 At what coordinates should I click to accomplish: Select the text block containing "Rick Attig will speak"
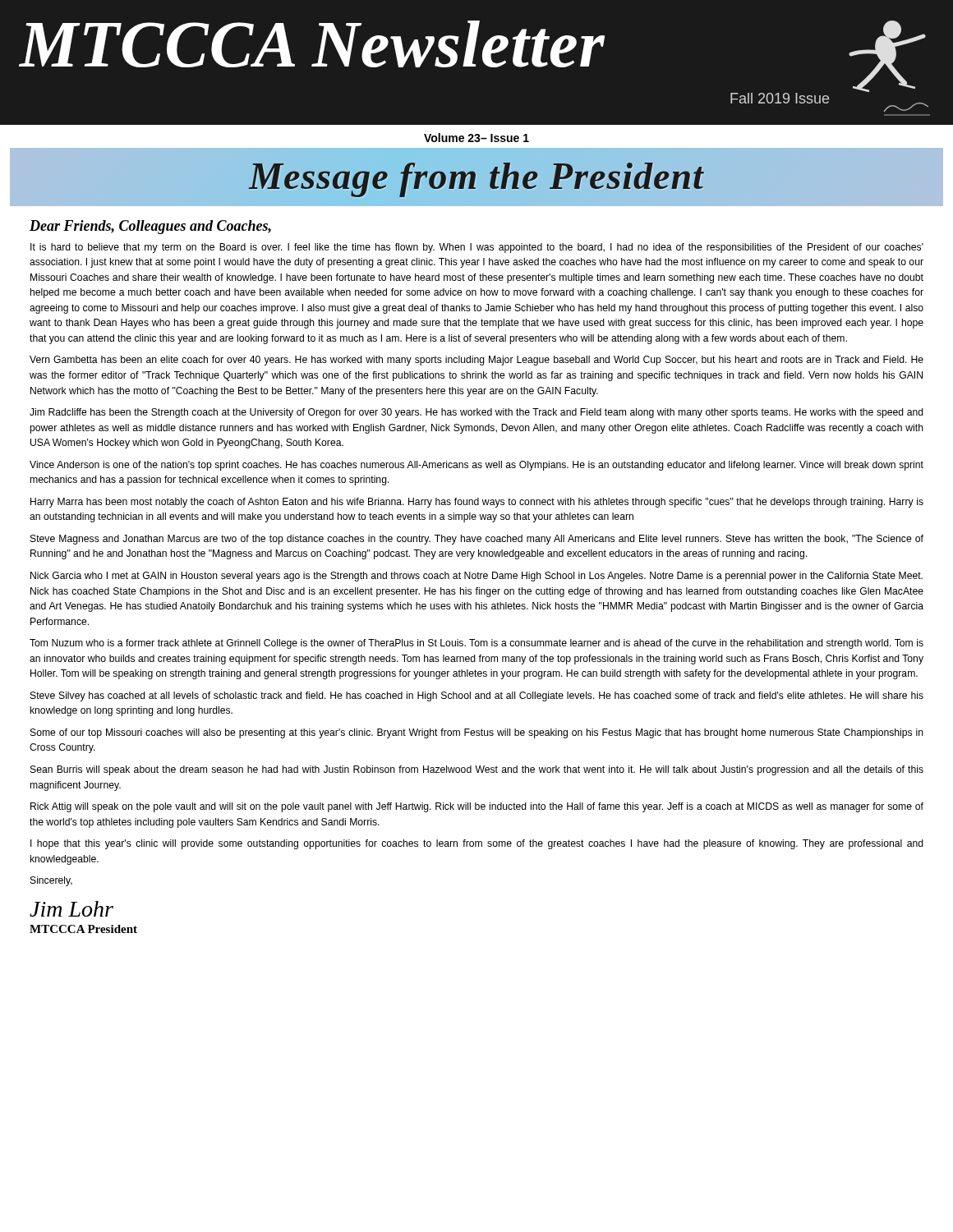pos(476,814)
